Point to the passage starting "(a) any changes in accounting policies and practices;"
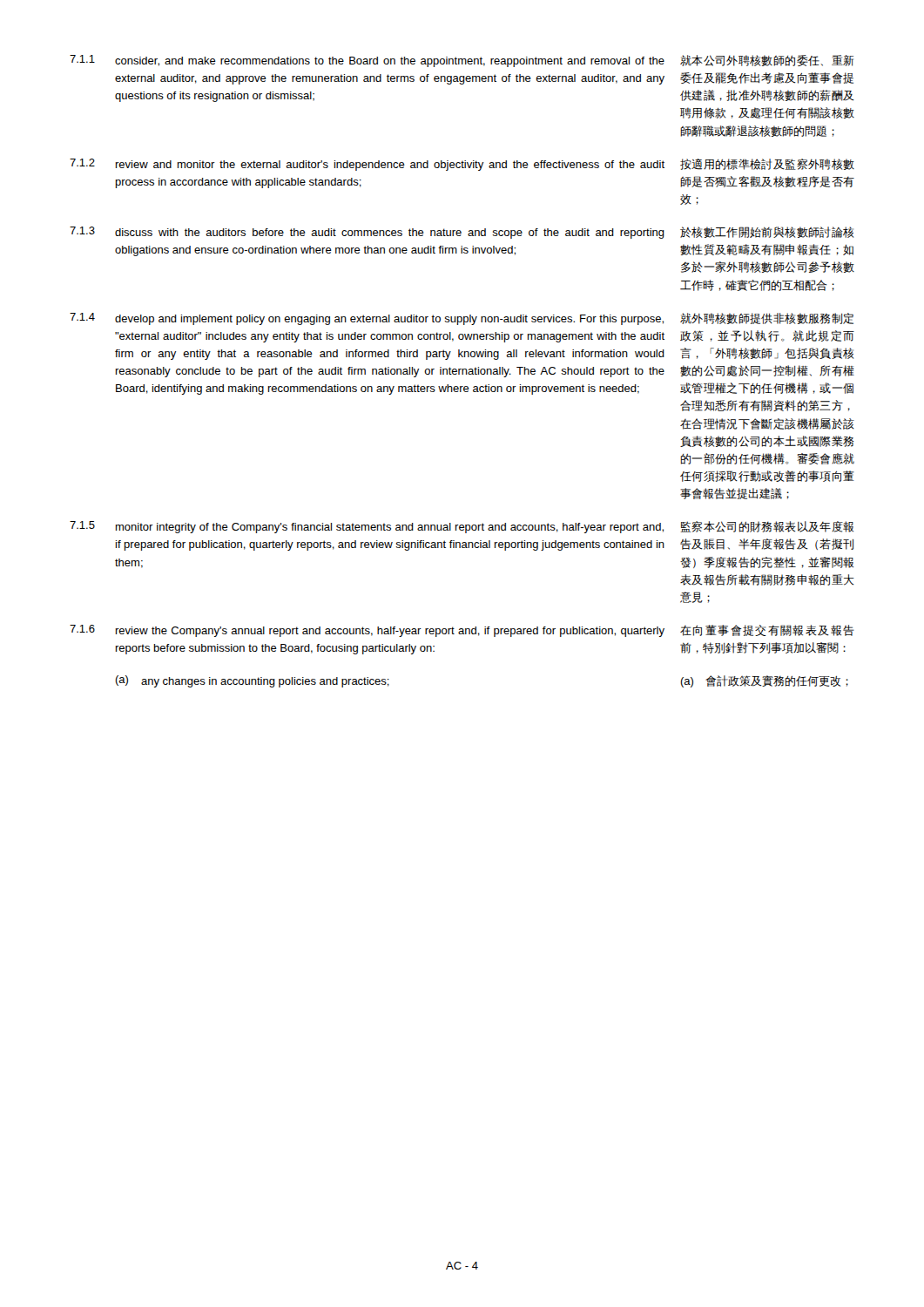Viewport: 924px width, 1307px height. click(x=264, y=681)
